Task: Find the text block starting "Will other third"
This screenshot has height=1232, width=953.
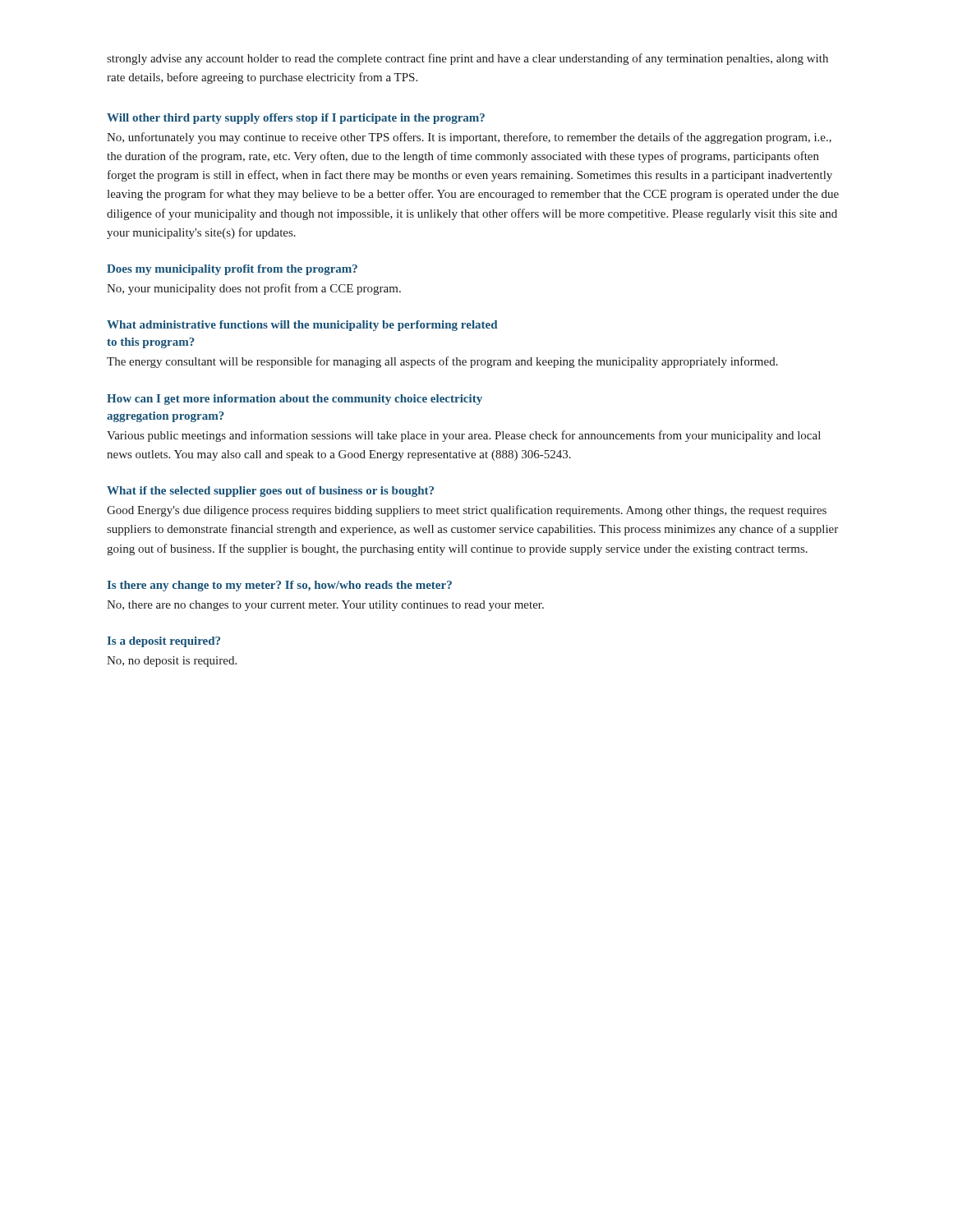Action: click(296, 117)
